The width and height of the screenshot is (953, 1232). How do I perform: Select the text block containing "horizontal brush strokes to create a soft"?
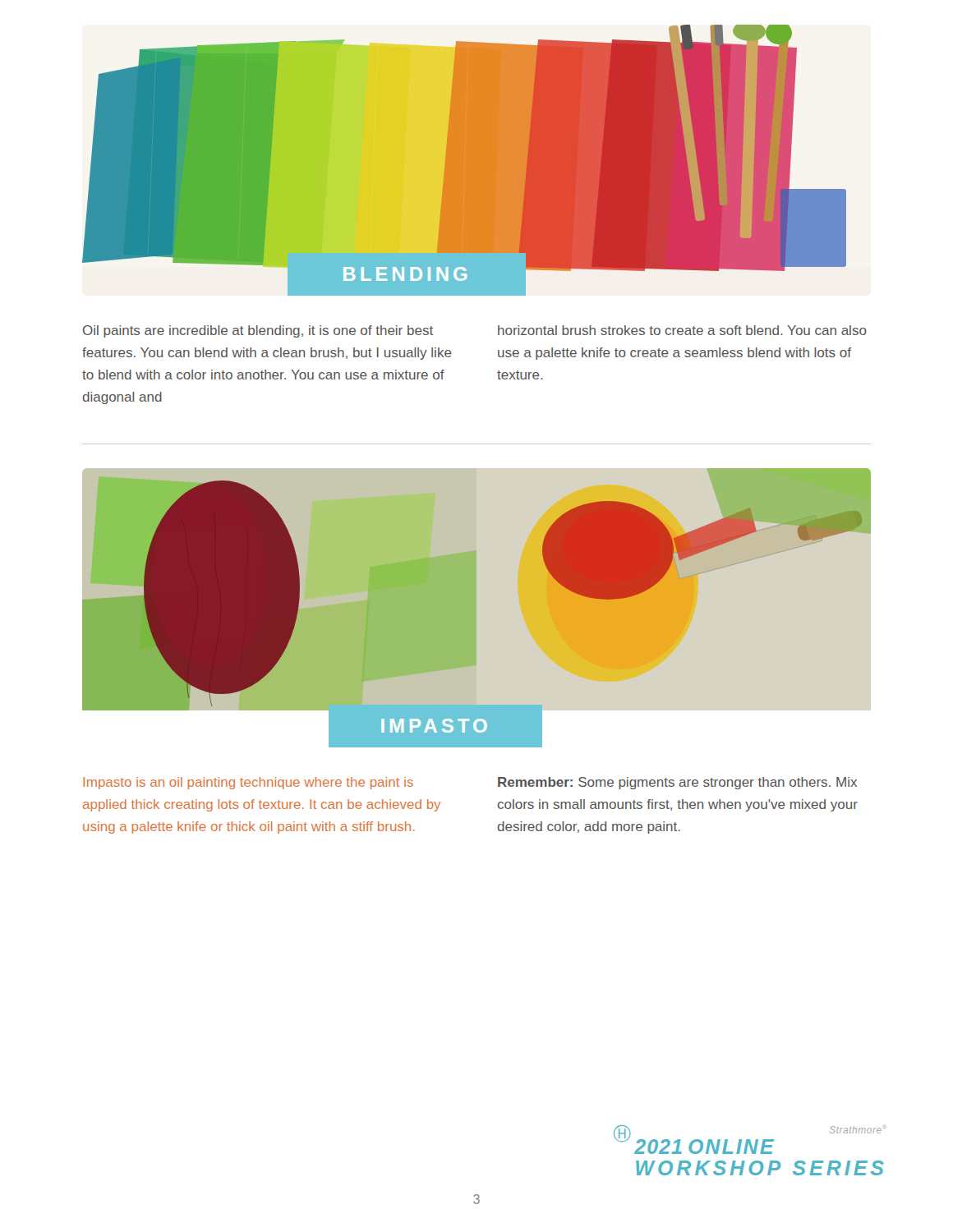coord(682,353)
